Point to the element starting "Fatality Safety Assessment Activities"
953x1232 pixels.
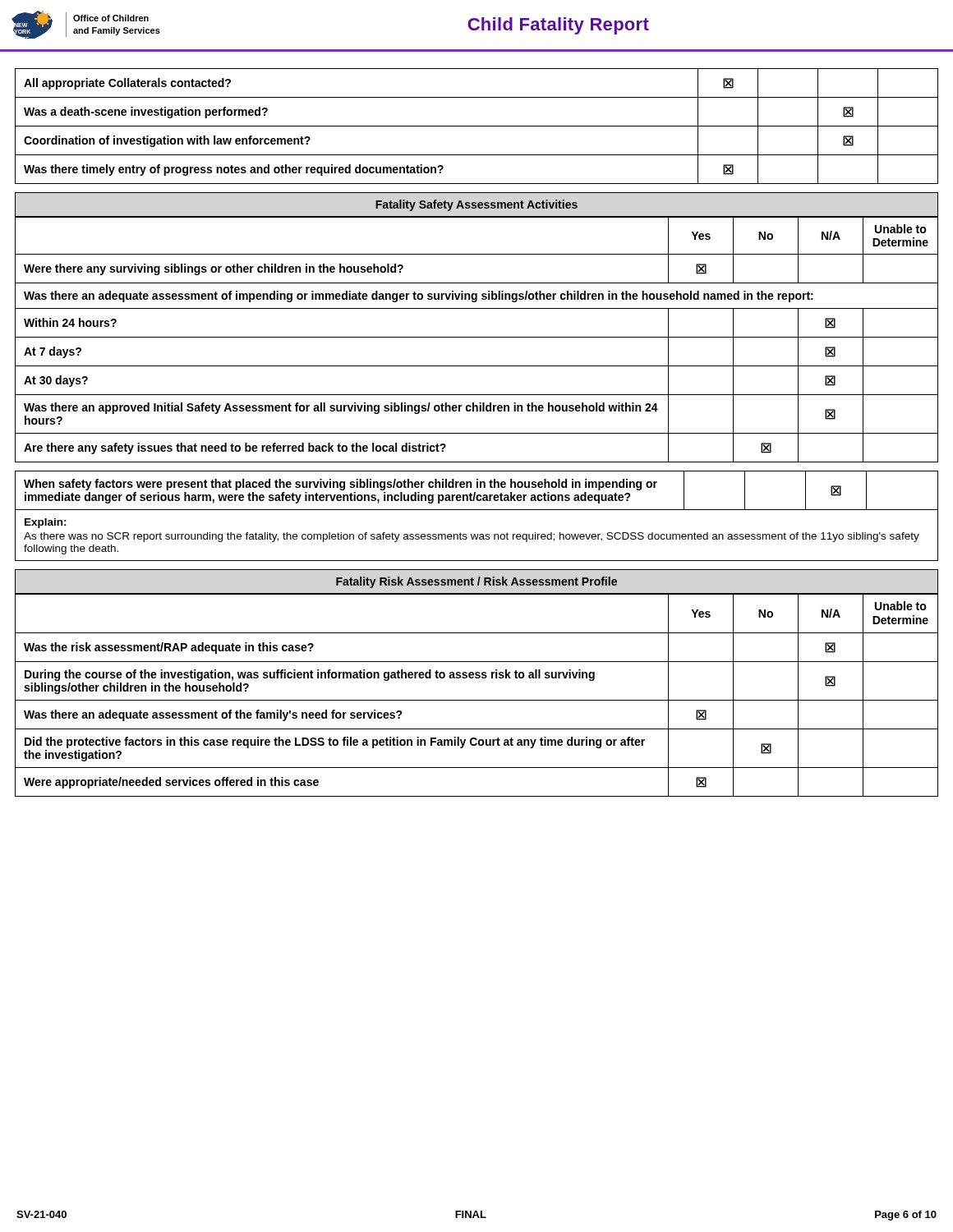pos(476,205)
